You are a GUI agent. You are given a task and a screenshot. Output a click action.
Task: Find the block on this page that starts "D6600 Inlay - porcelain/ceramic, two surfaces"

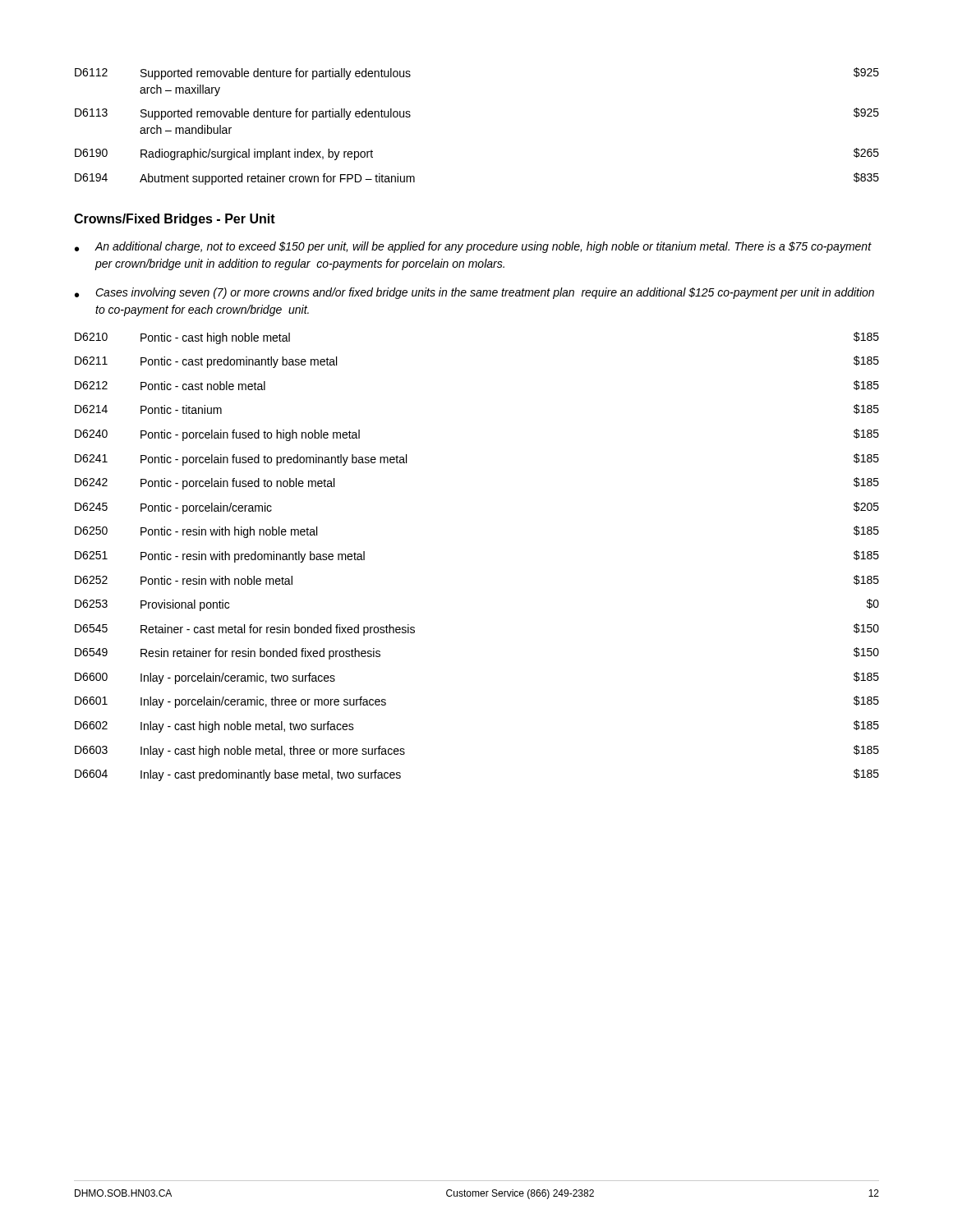(91, 679)
